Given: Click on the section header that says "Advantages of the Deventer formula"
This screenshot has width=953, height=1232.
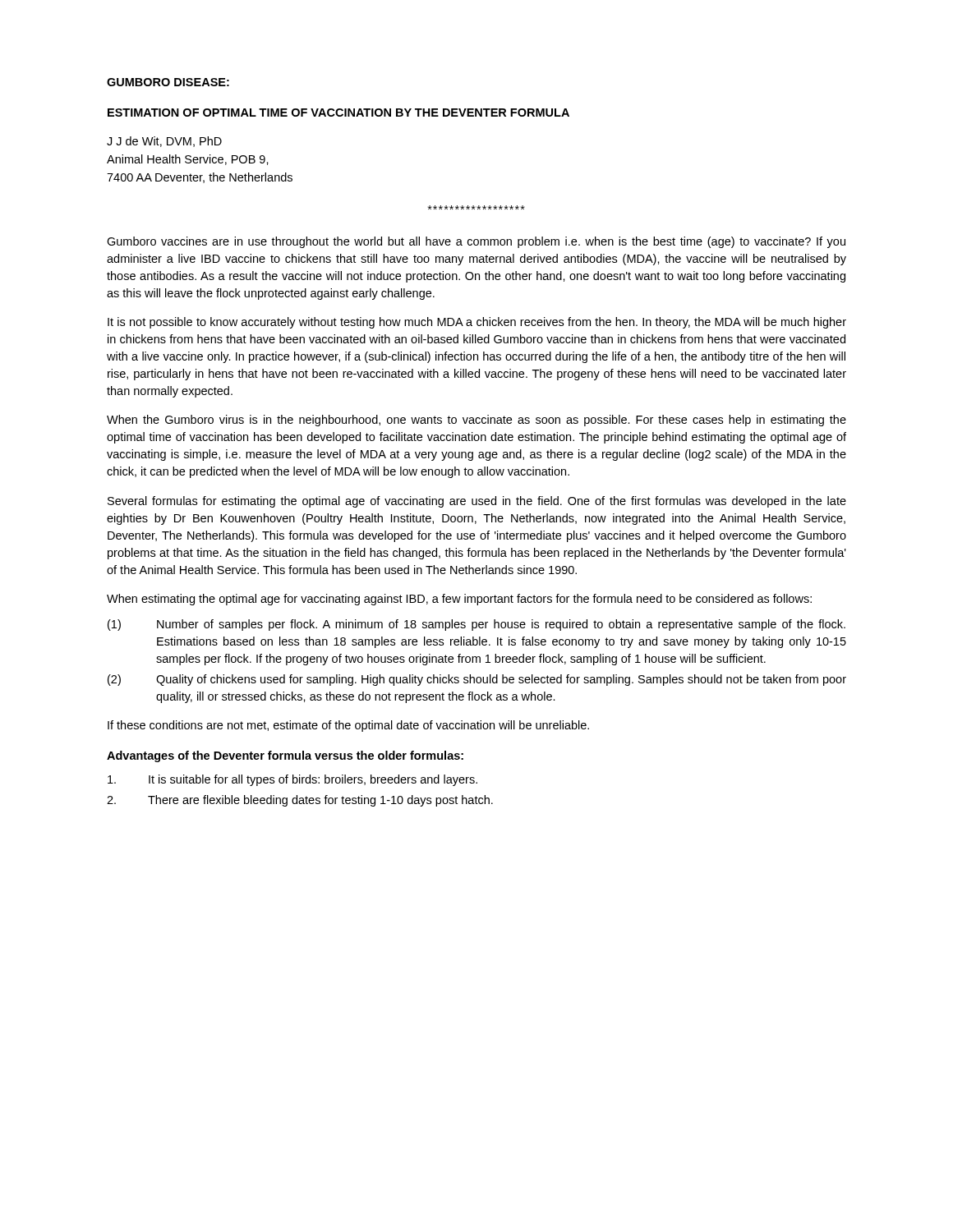Looking at the screenshot, I should [x=286, y=755].
